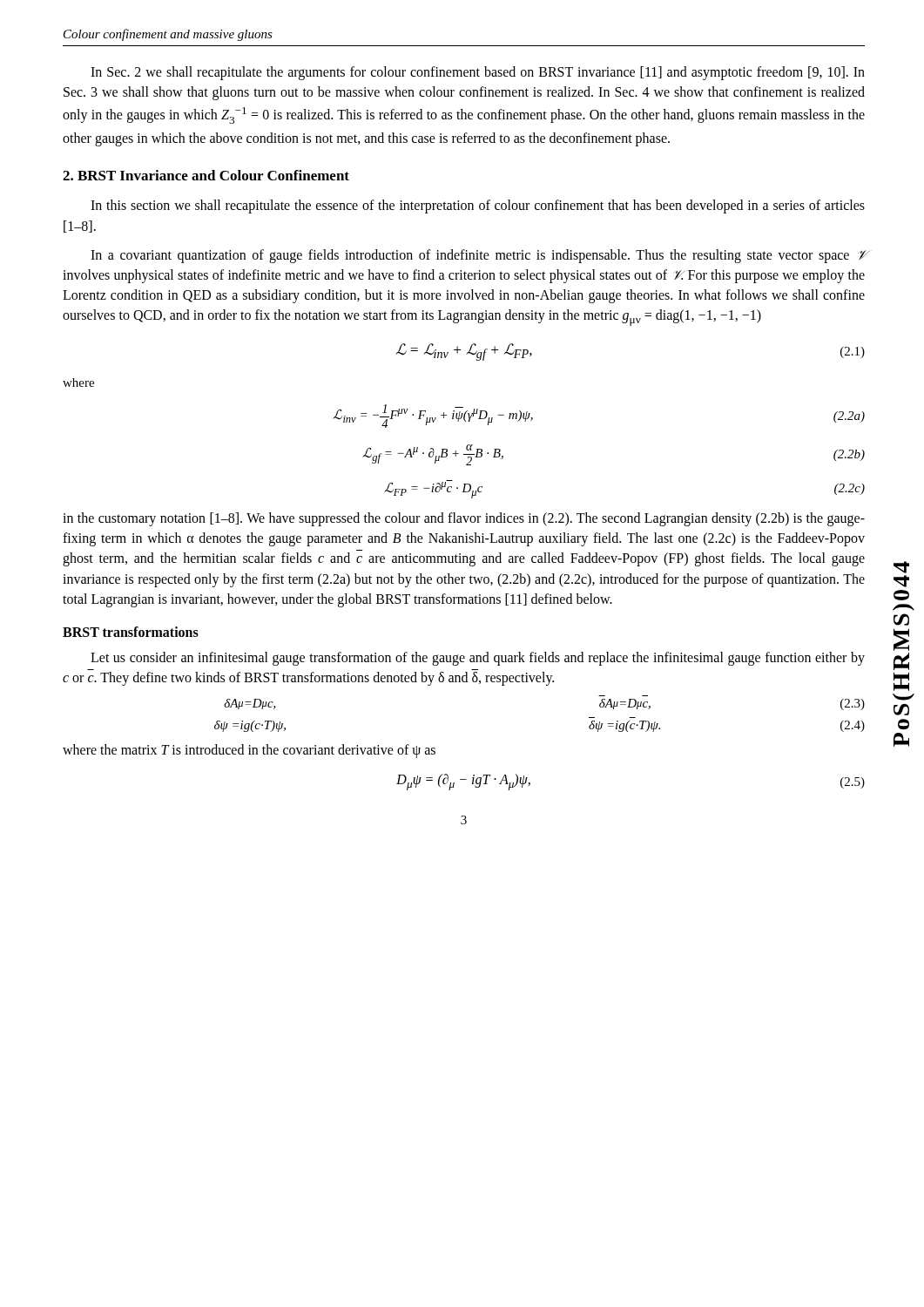Locate the section header with the text "BRST transformations"
The height and width of the screenshot is (1307, 924).
pyautogui.click(x=131, y=632)
